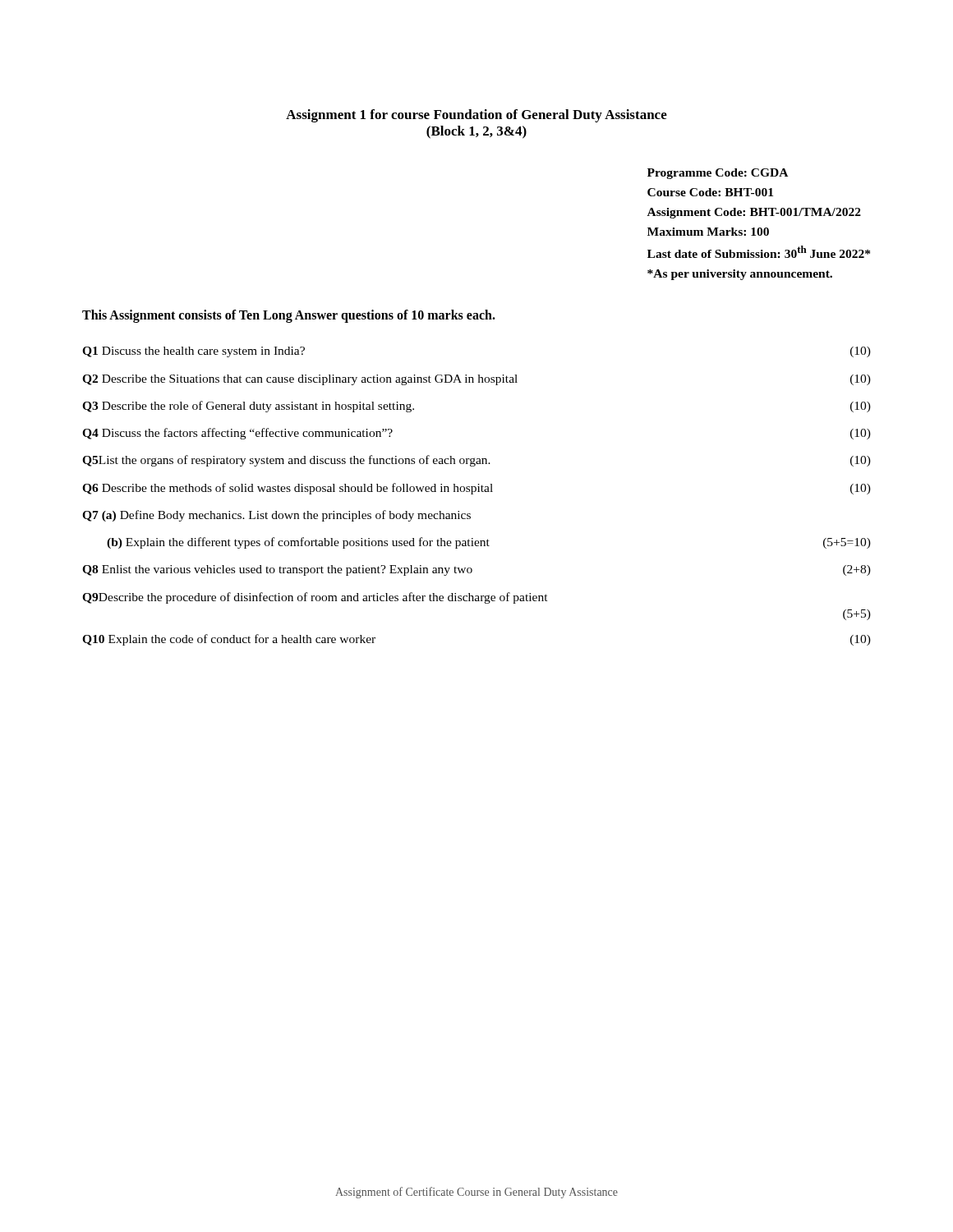Where is the passage that starts "Q7 (a) Define Body mechanics. List down"?
Viewport: 953px width, 1232px height.
tap(448, 514)
